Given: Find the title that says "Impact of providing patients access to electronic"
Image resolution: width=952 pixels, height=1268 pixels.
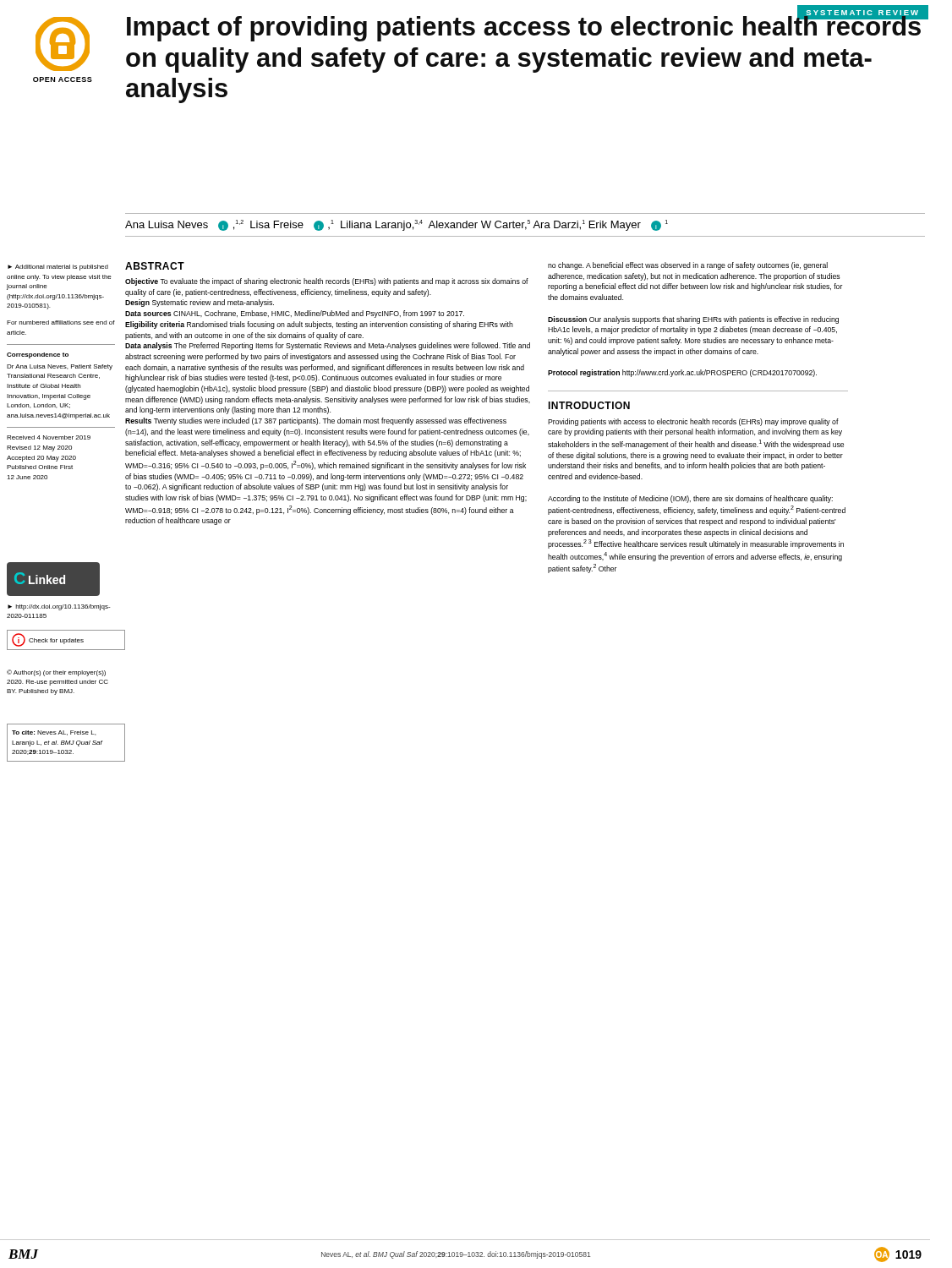Looking at the screenshot, I should pos(525,58).
